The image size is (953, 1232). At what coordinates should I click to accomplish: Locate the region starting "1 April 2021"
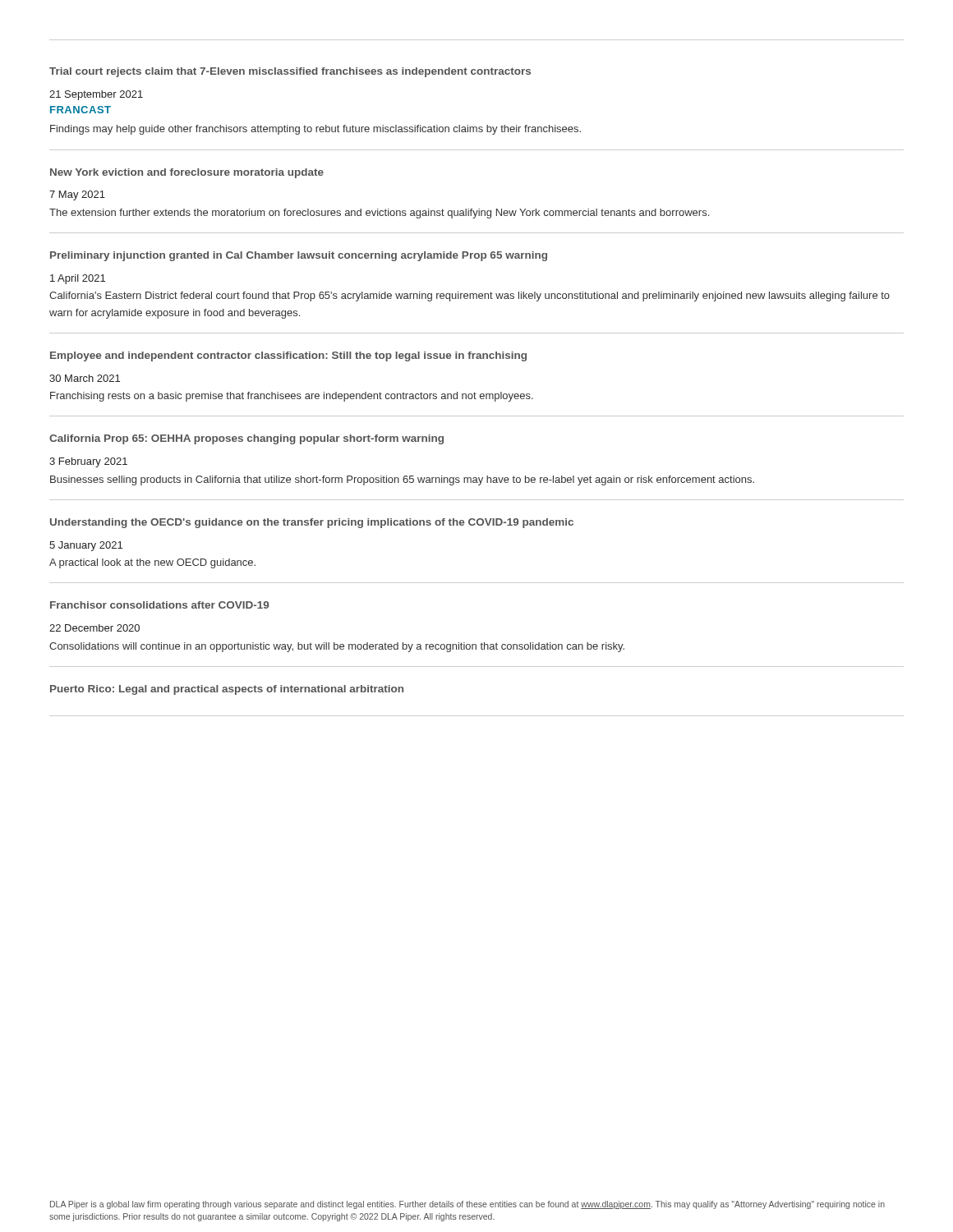coord(77,278)
